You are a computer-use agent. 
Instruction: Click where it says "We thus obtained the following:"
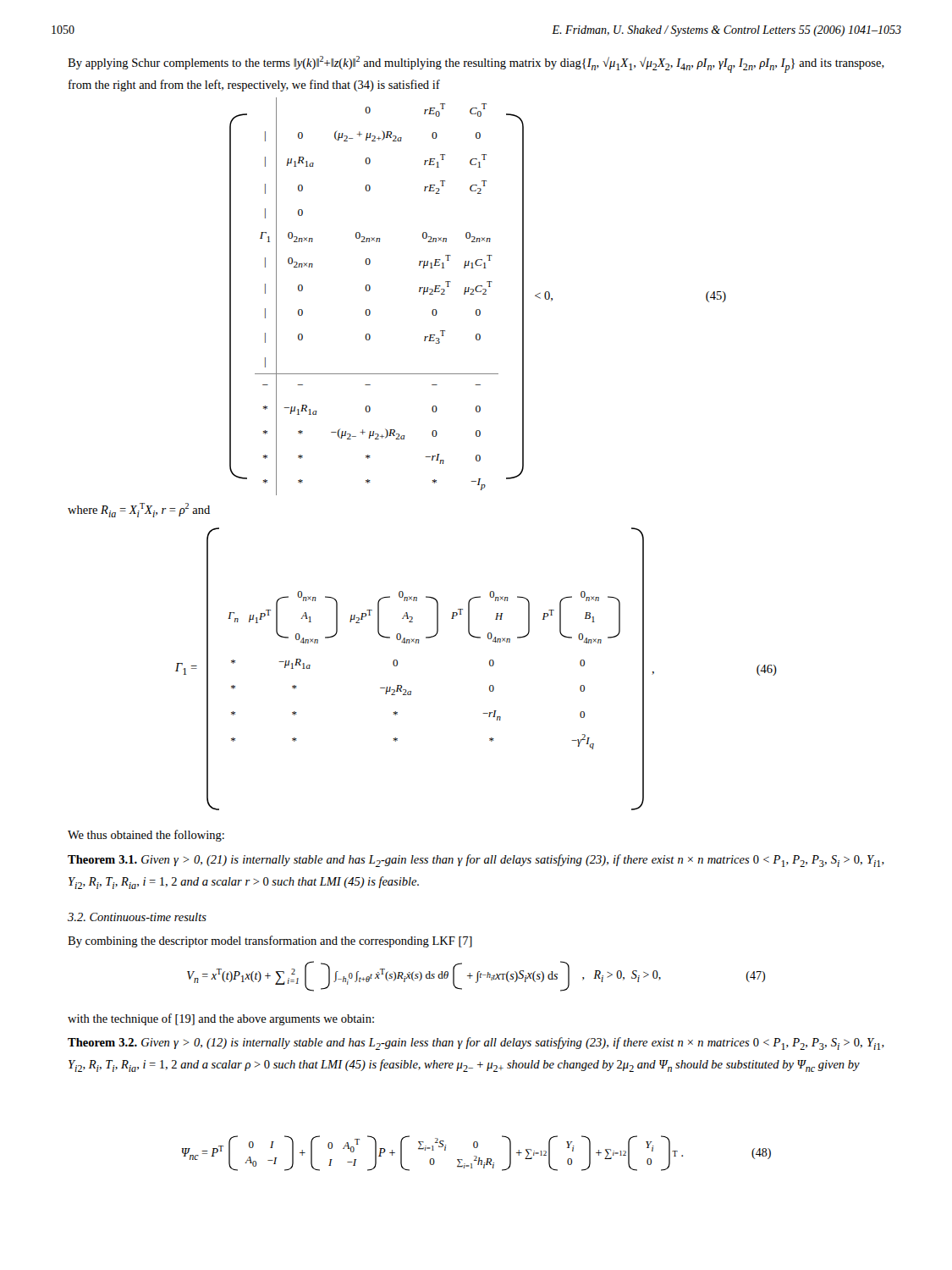click(x=146, y=835)
